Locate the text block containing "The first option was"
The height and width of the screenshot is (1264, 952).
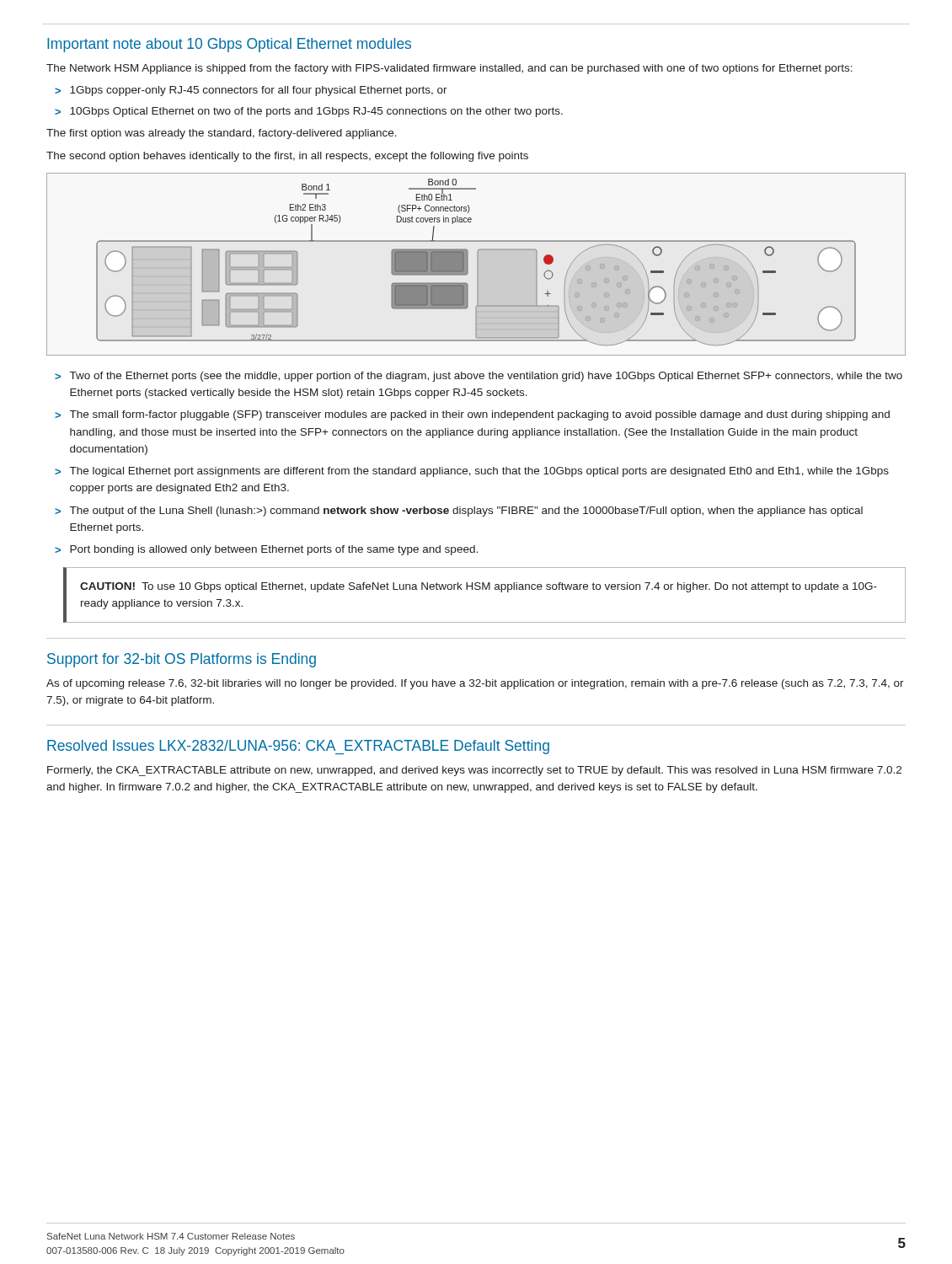[222, 133]
